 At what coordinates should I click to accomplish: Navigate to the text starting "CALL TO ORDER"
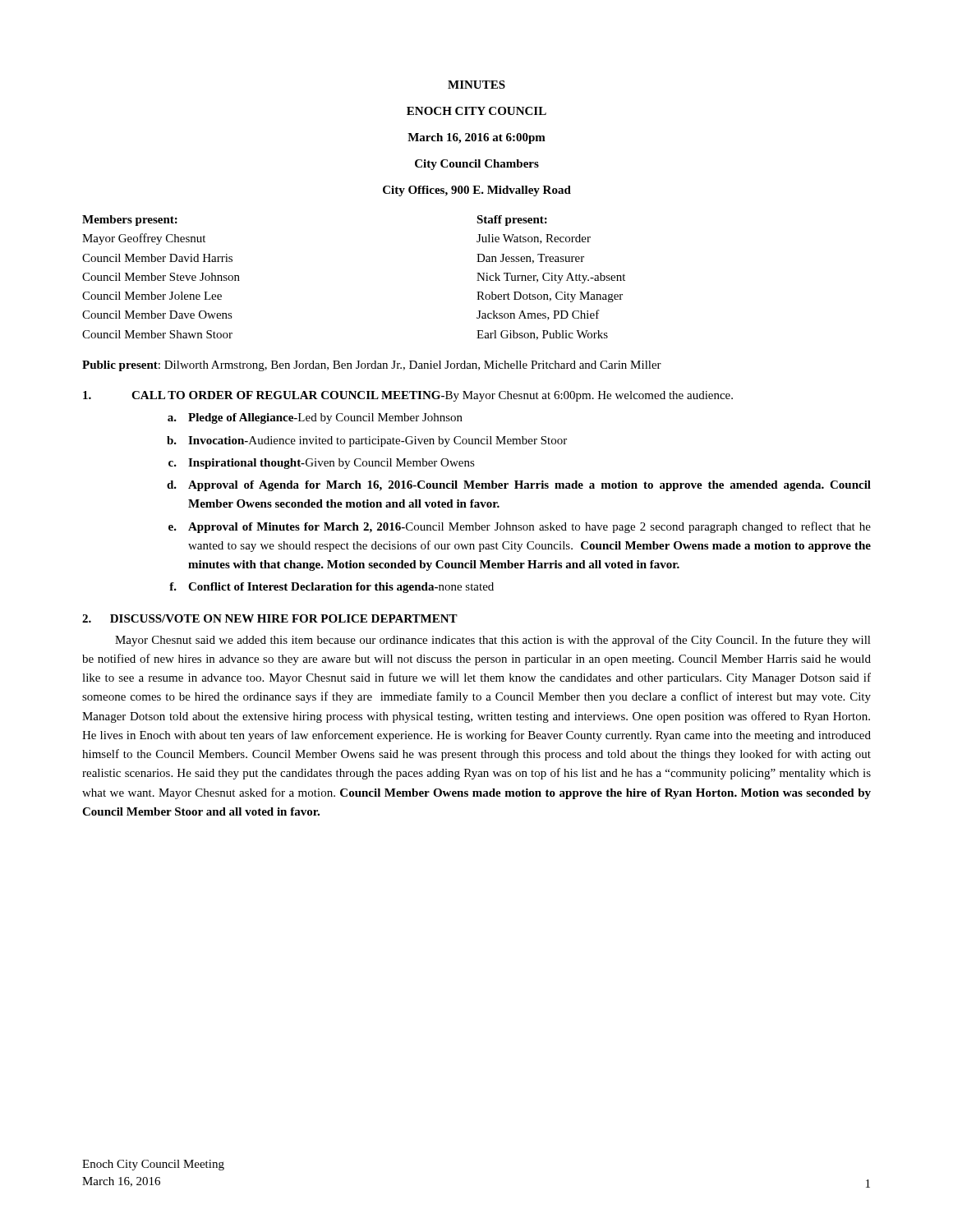(476, 396)
